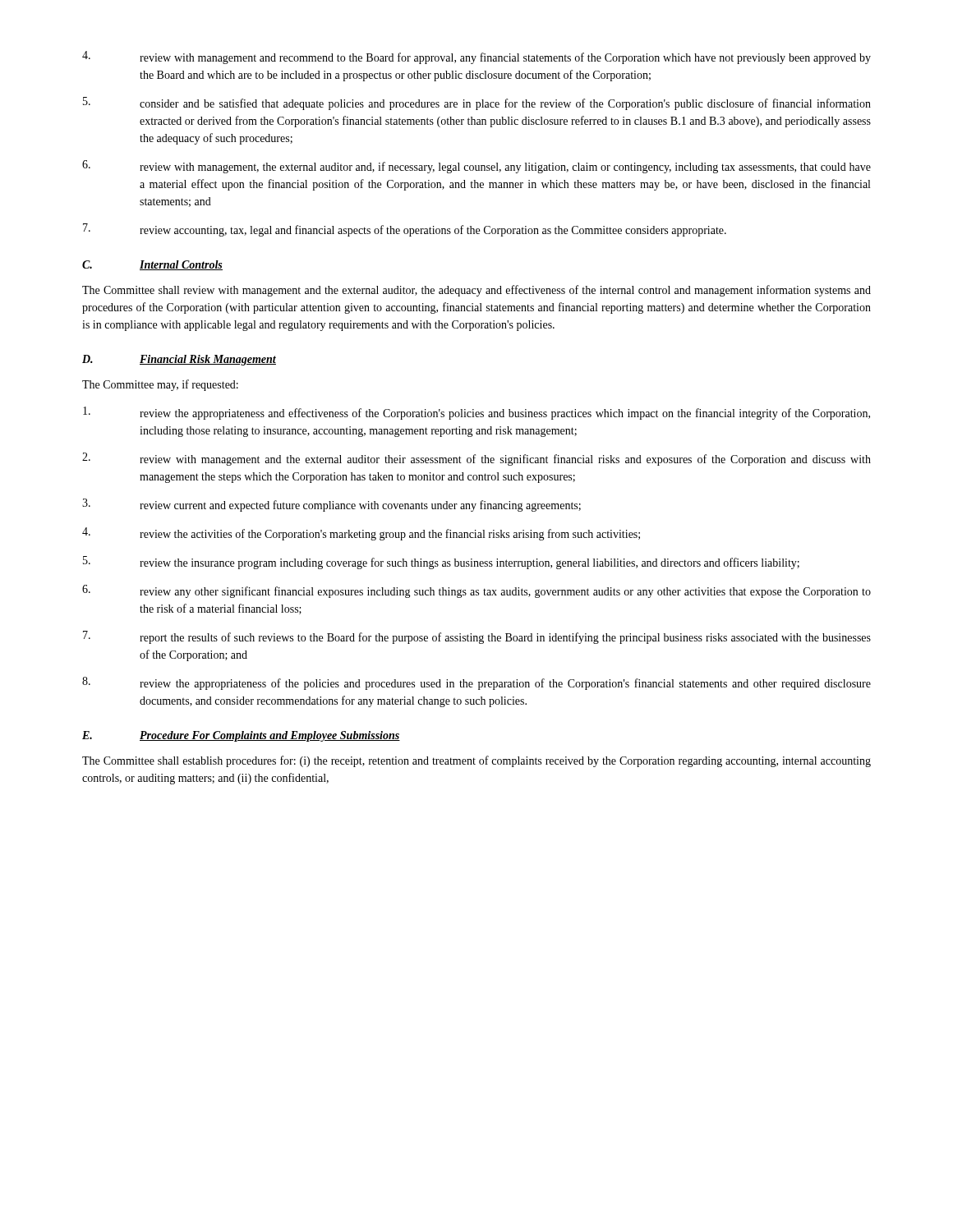Screen dimensions: 1232x953
Task: Select the list item with the text "4. review the activities of the"
Action: (x=476, y=534)
